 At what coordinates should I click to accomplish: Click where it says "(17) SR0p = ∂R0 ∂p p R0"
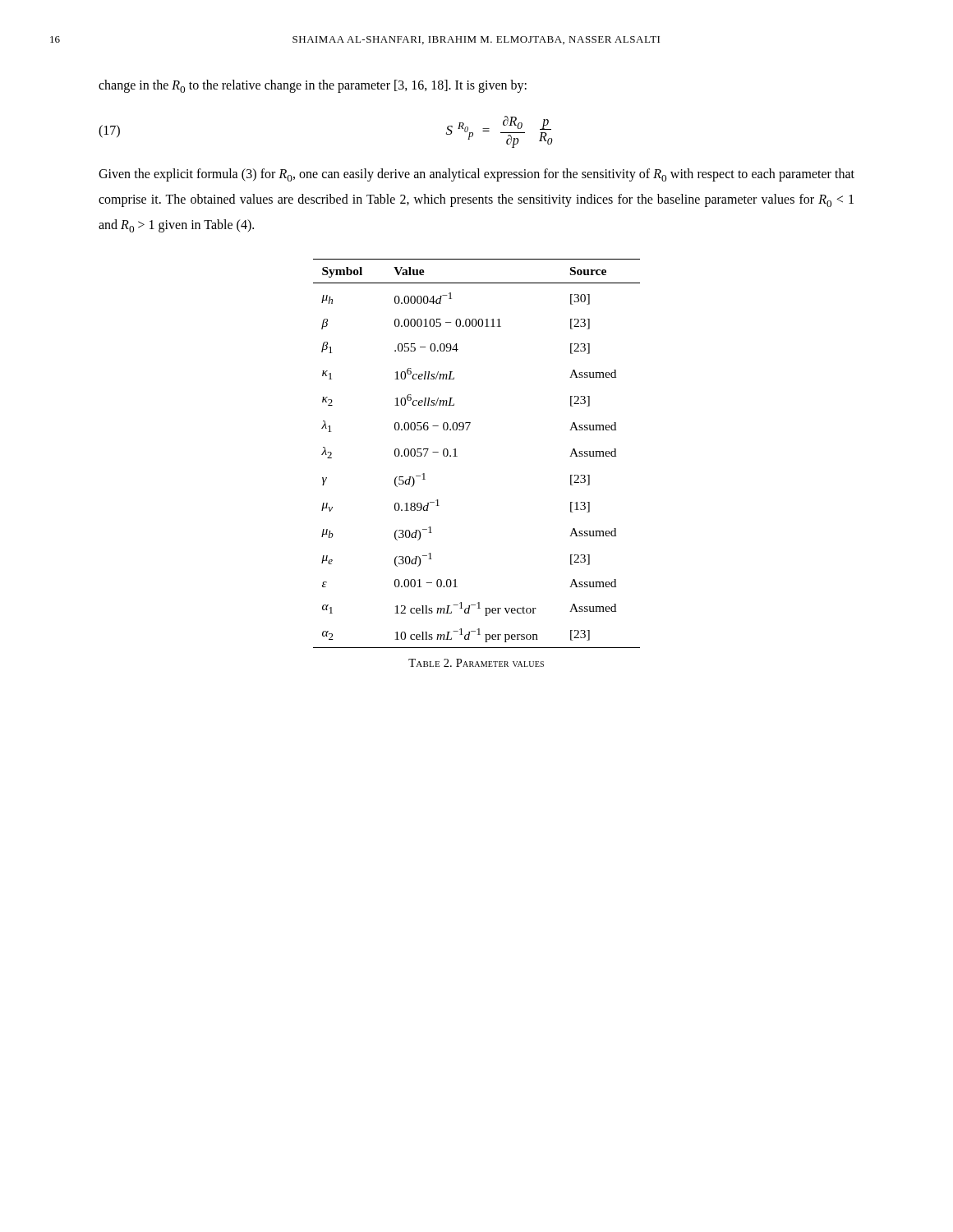pos(476,131)
